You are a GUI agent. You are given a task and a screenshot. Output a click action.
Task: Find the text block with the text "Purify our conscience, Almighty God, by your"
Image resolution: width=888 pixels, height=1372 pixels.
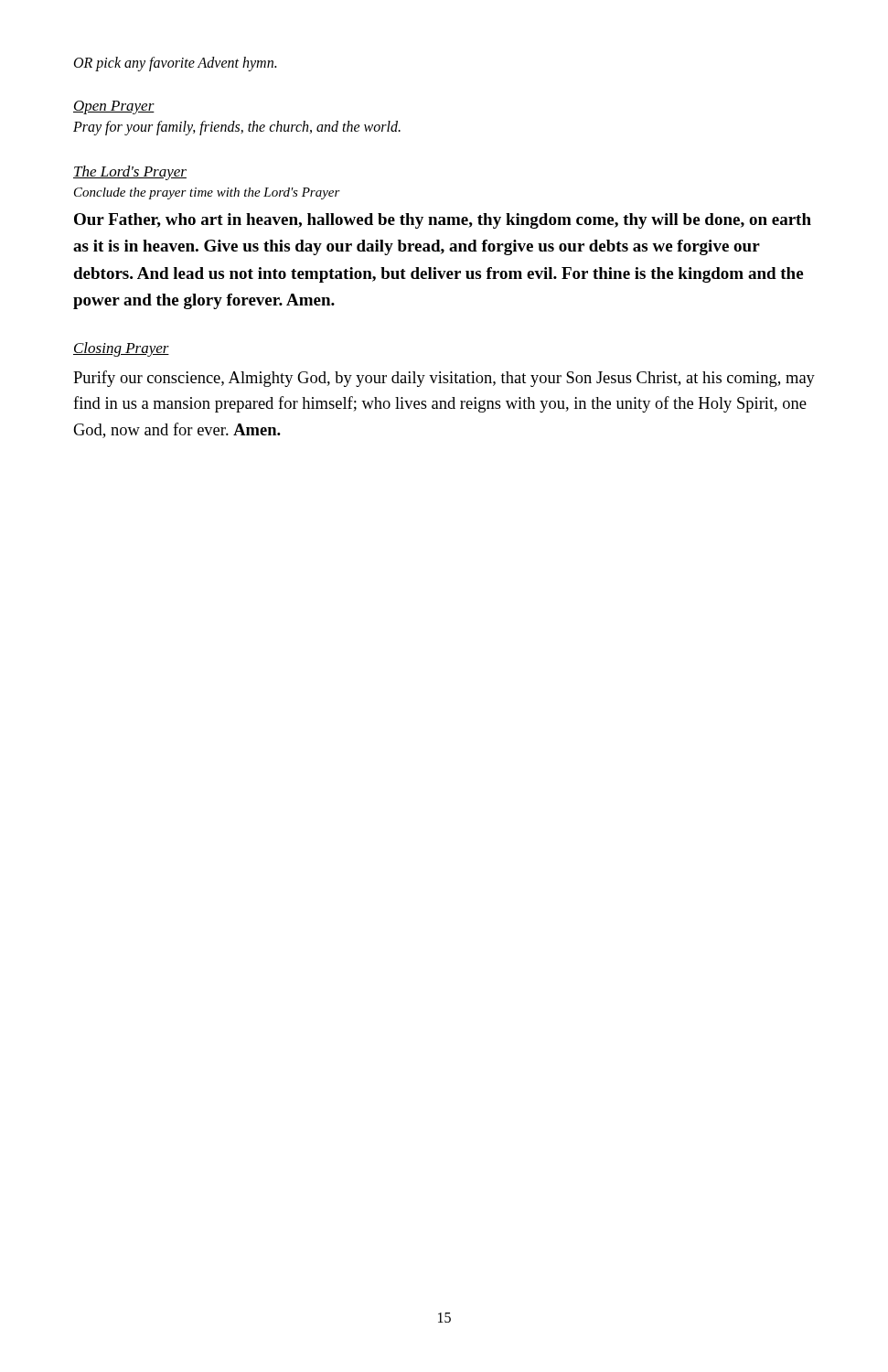click(x=444, y=404)
